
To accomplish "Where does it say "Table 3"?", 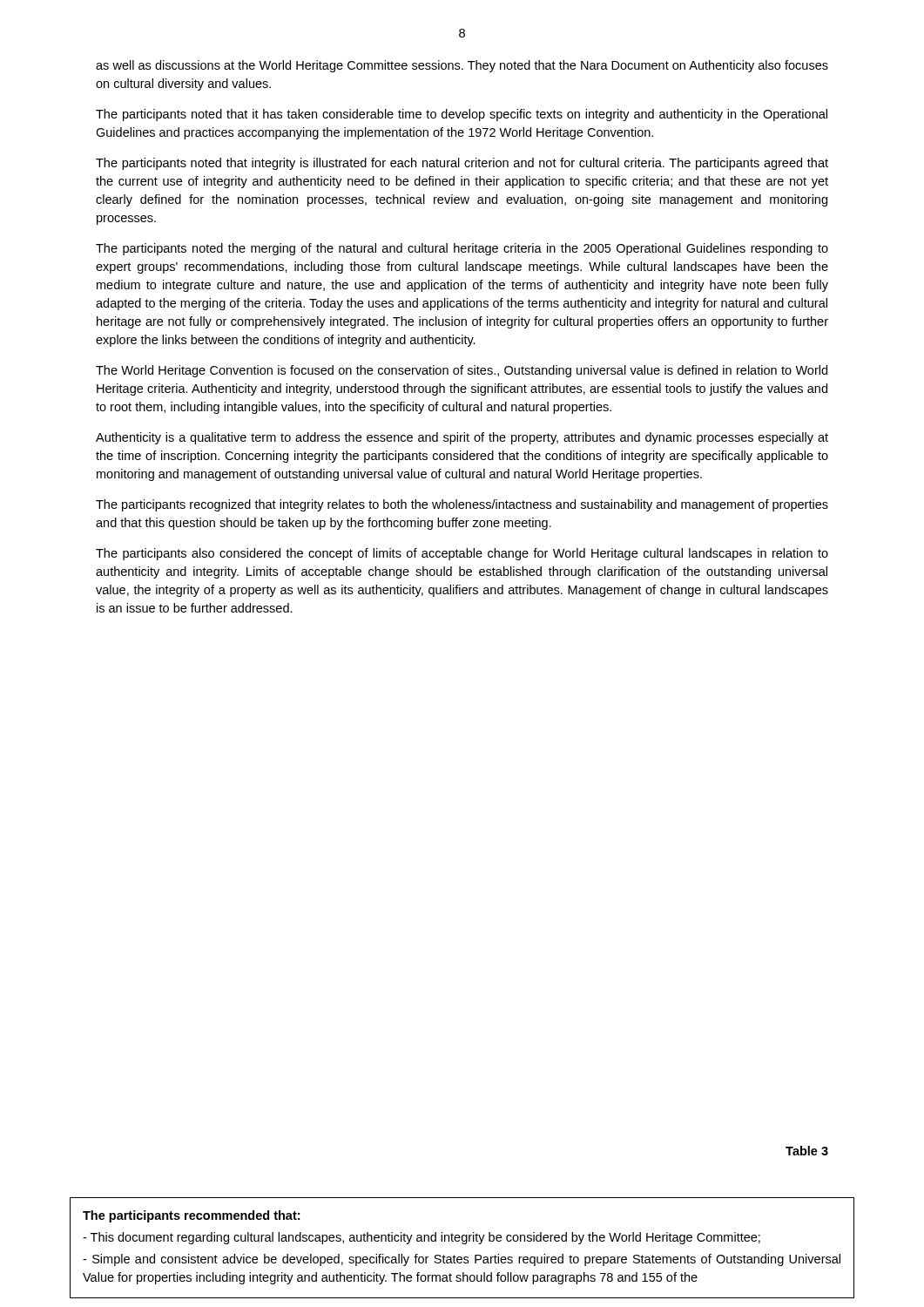I will pos(807,1151).
